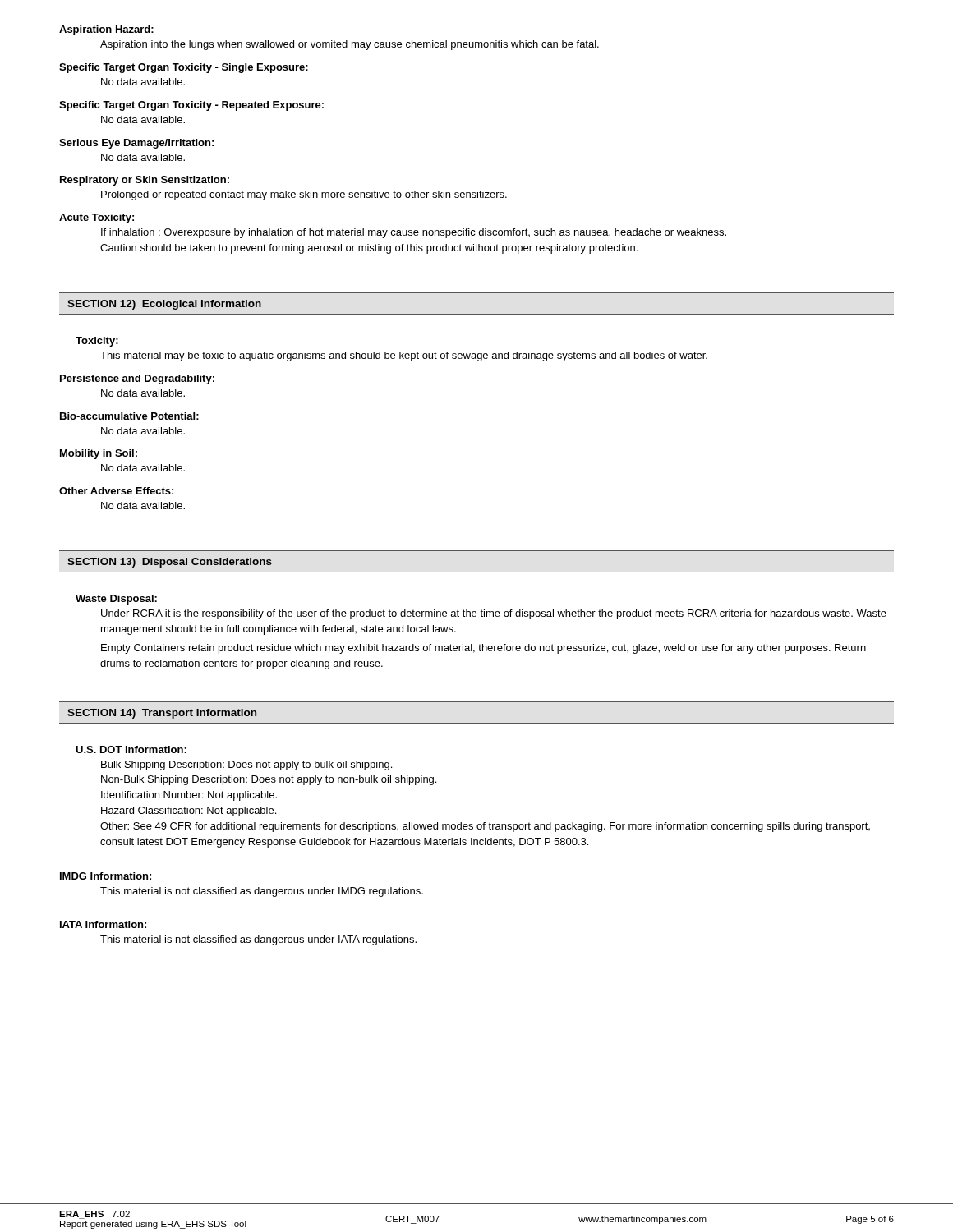Screen dimensions: 1232x953
Task: Click on the text starting "Mobility in Soil:"
Action: tap(99, 453)
